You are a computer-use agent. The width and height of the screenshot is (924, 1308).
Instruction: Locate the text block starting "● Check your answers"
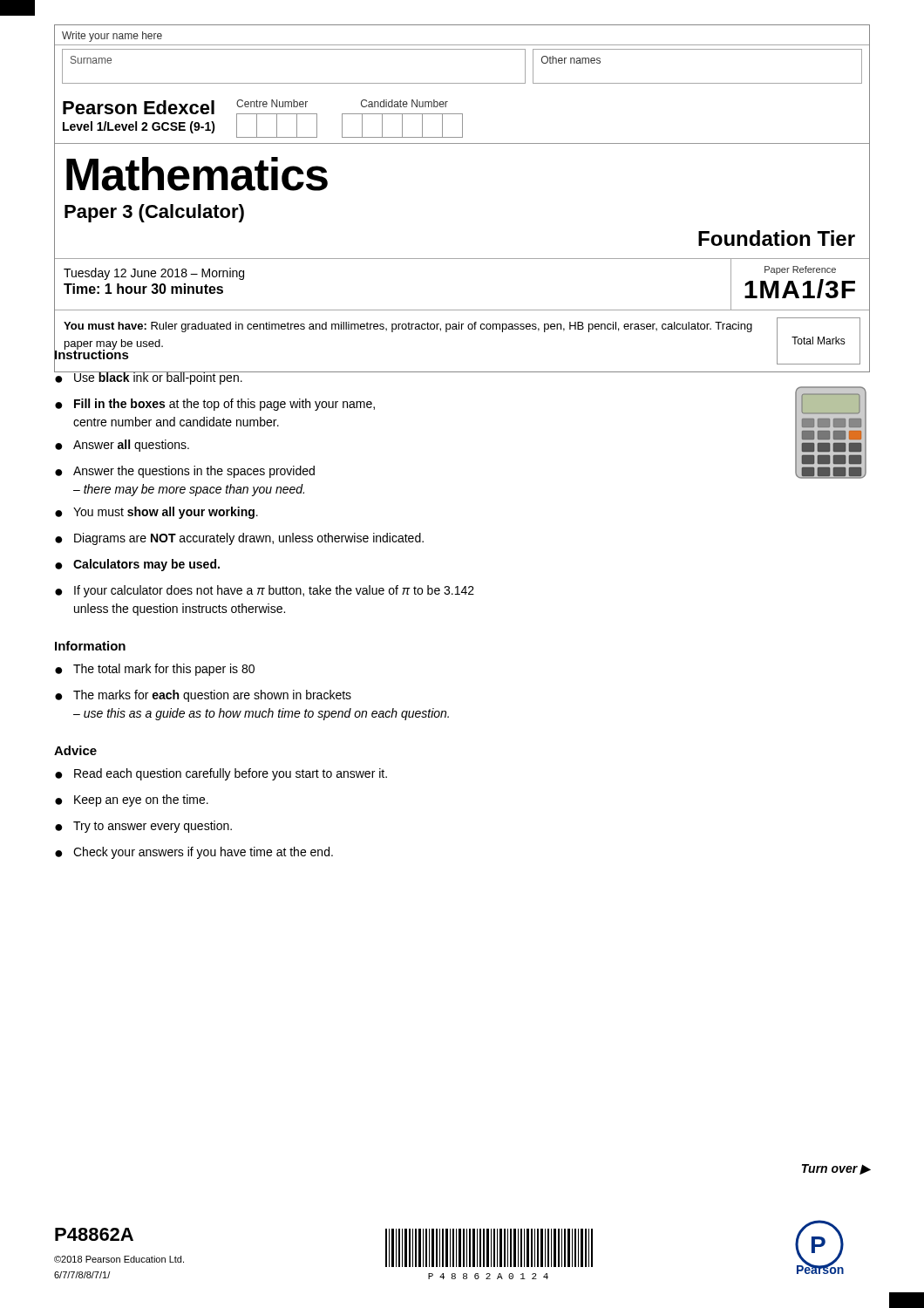click(194, 854)
